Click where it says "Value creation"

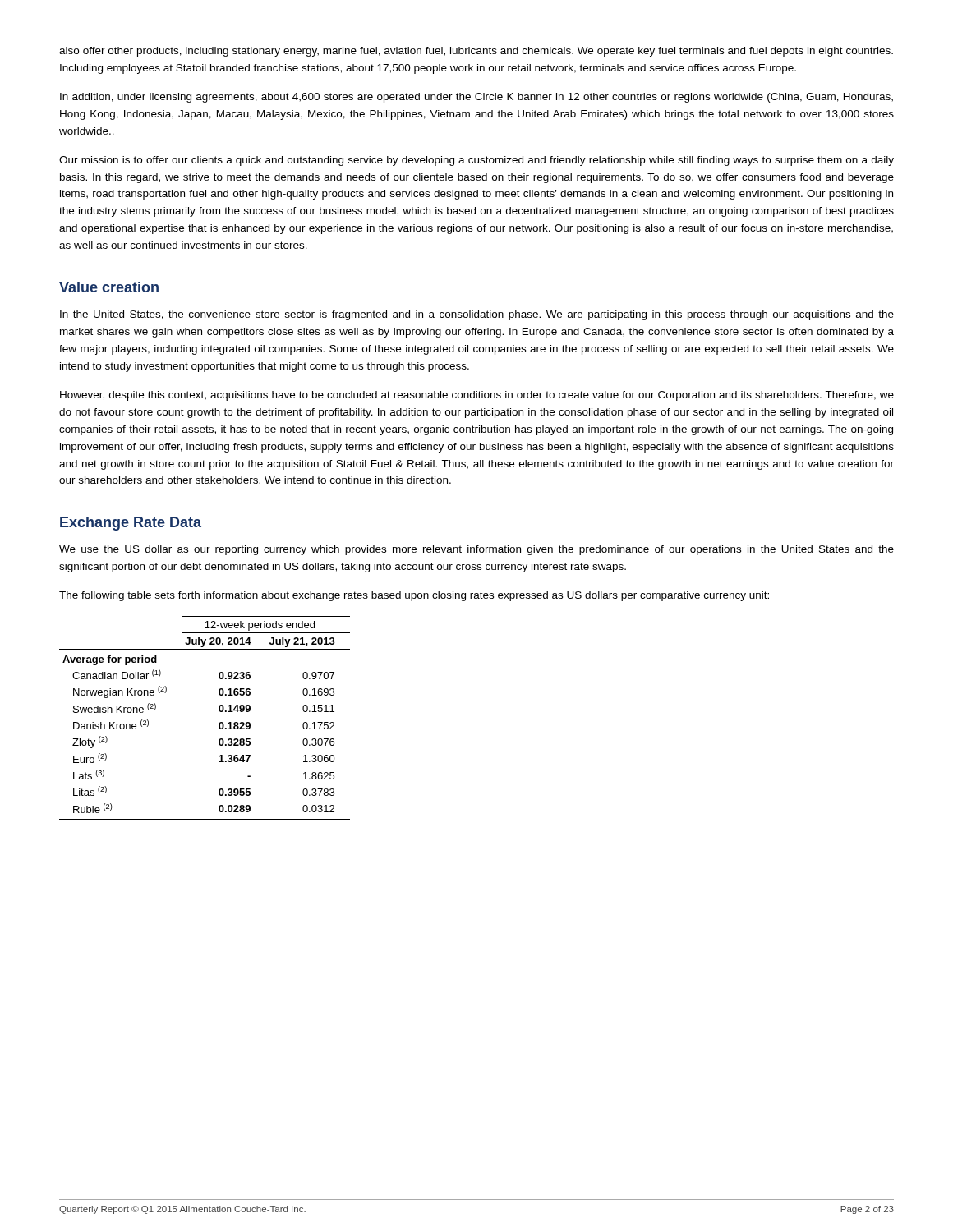coord(109,288)
